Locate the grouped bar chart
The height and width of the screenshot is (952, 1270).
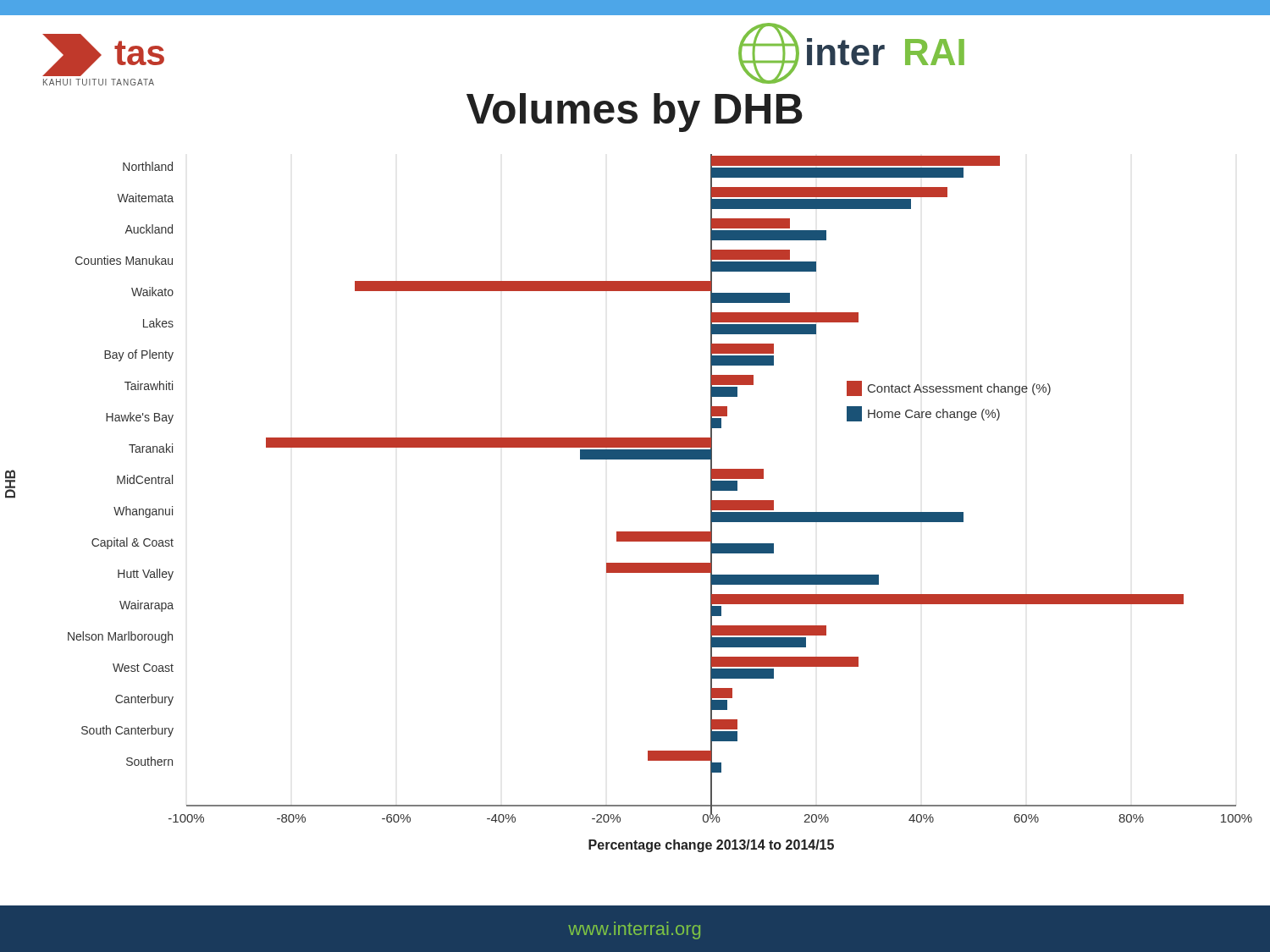(635, 514)
